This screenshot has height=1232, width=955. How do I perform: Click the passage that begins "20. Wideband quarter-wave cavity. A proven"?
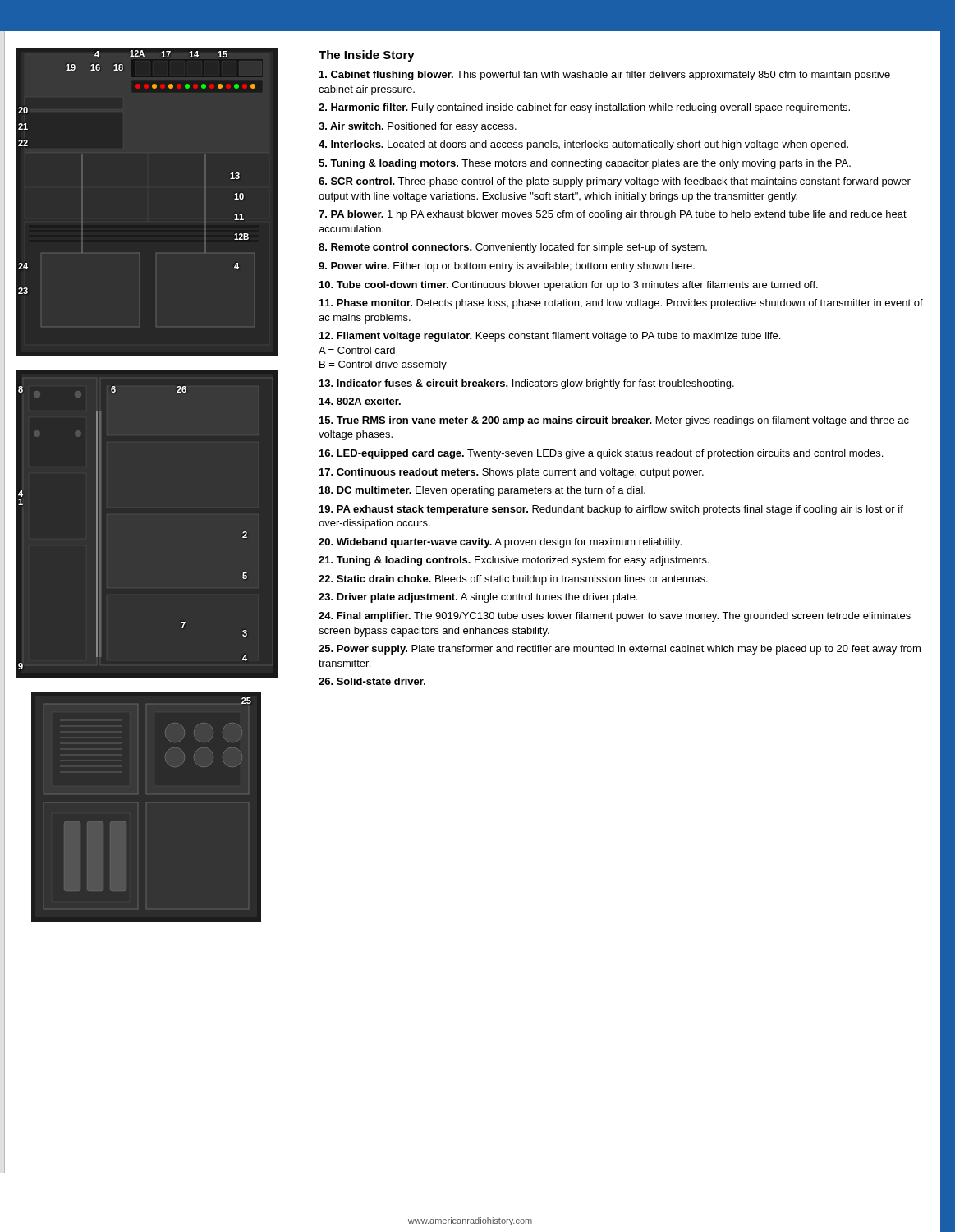point(622,542)
